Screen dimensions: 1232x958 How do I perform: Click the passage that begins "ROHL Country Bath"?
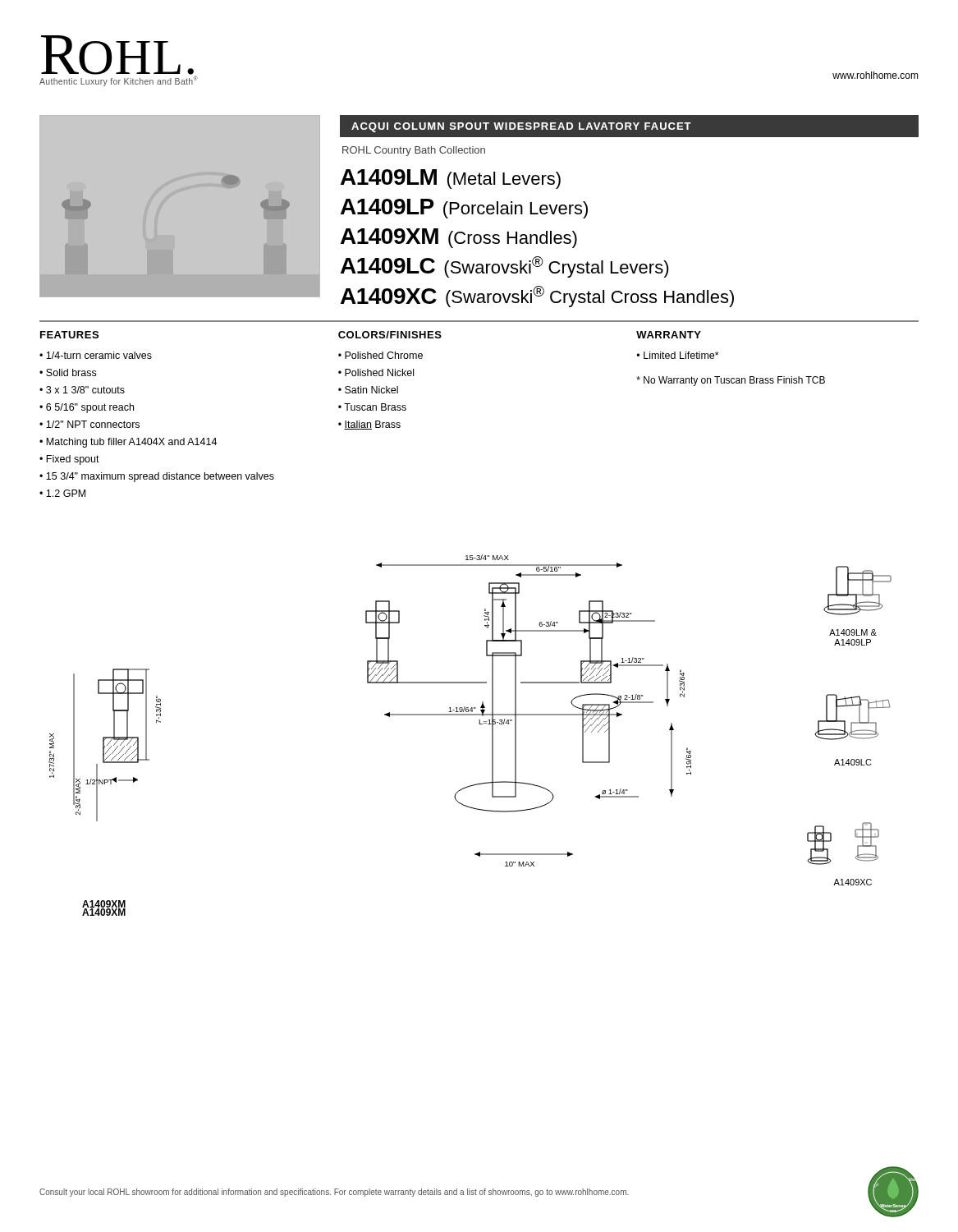414,150
